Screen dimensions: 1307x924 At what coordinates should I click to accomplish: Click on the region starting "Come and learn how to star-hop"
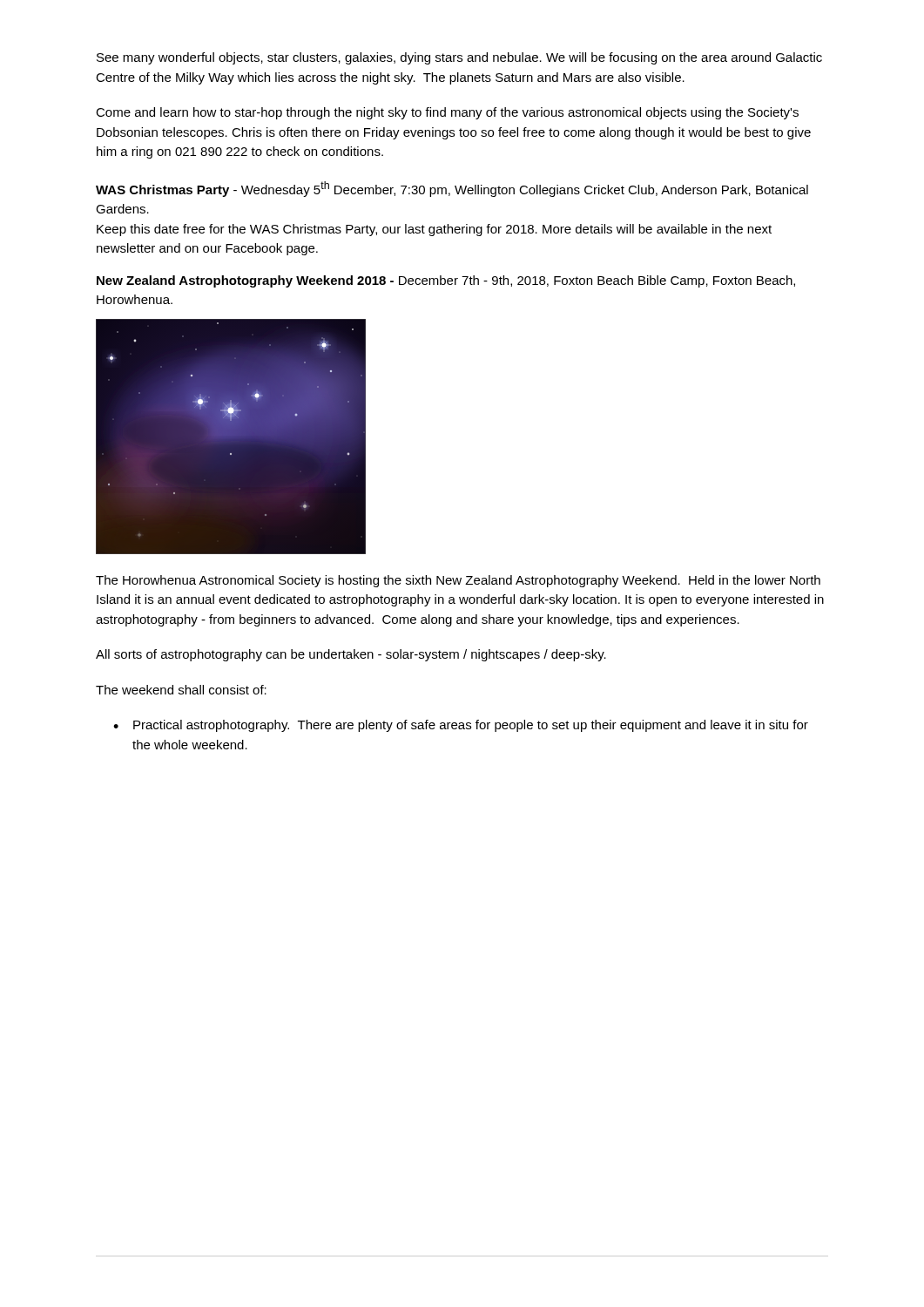tap(453, 132)
